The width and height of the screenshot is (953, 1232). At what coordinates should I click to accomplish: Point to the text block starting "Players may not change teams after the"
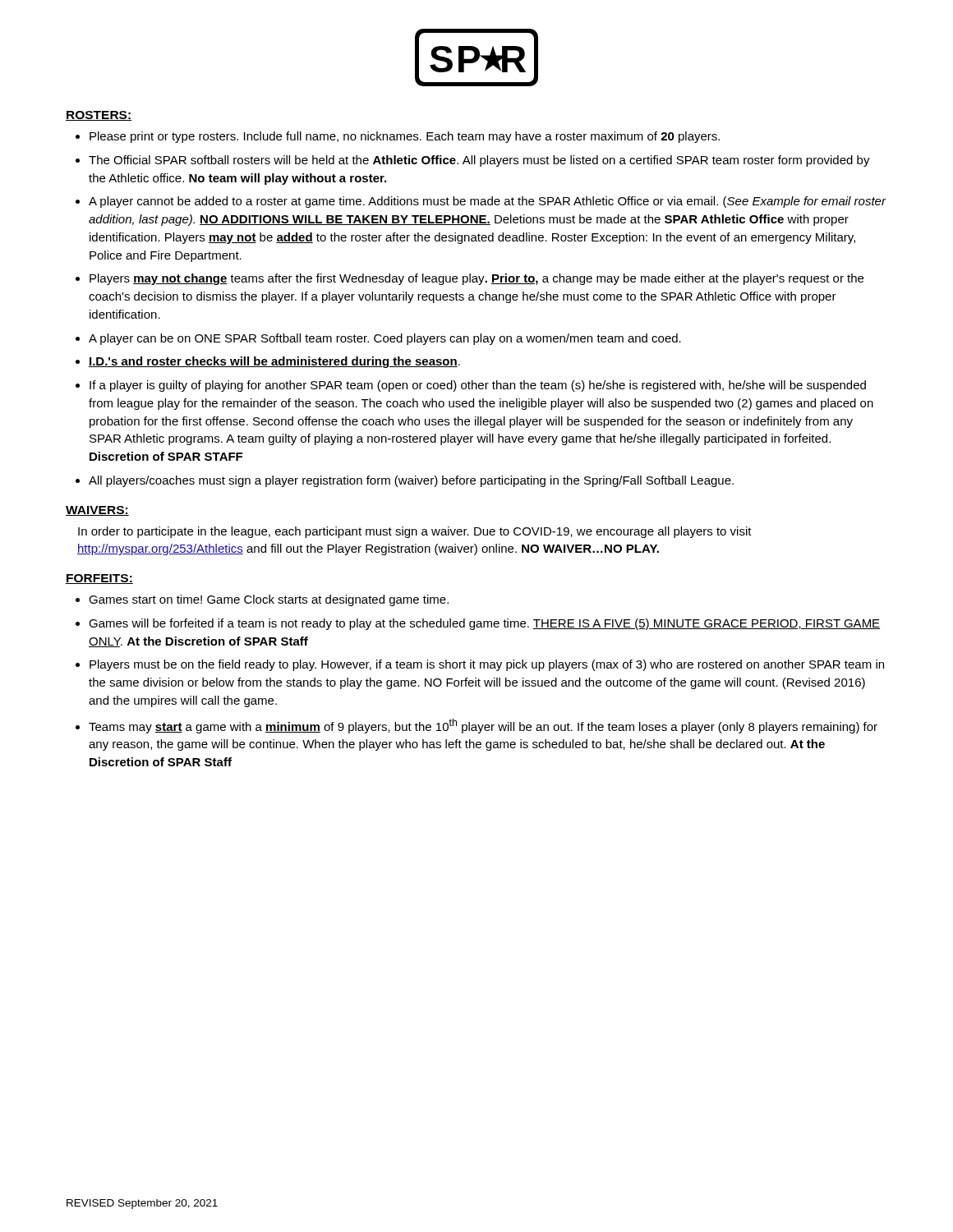(476, 296)
